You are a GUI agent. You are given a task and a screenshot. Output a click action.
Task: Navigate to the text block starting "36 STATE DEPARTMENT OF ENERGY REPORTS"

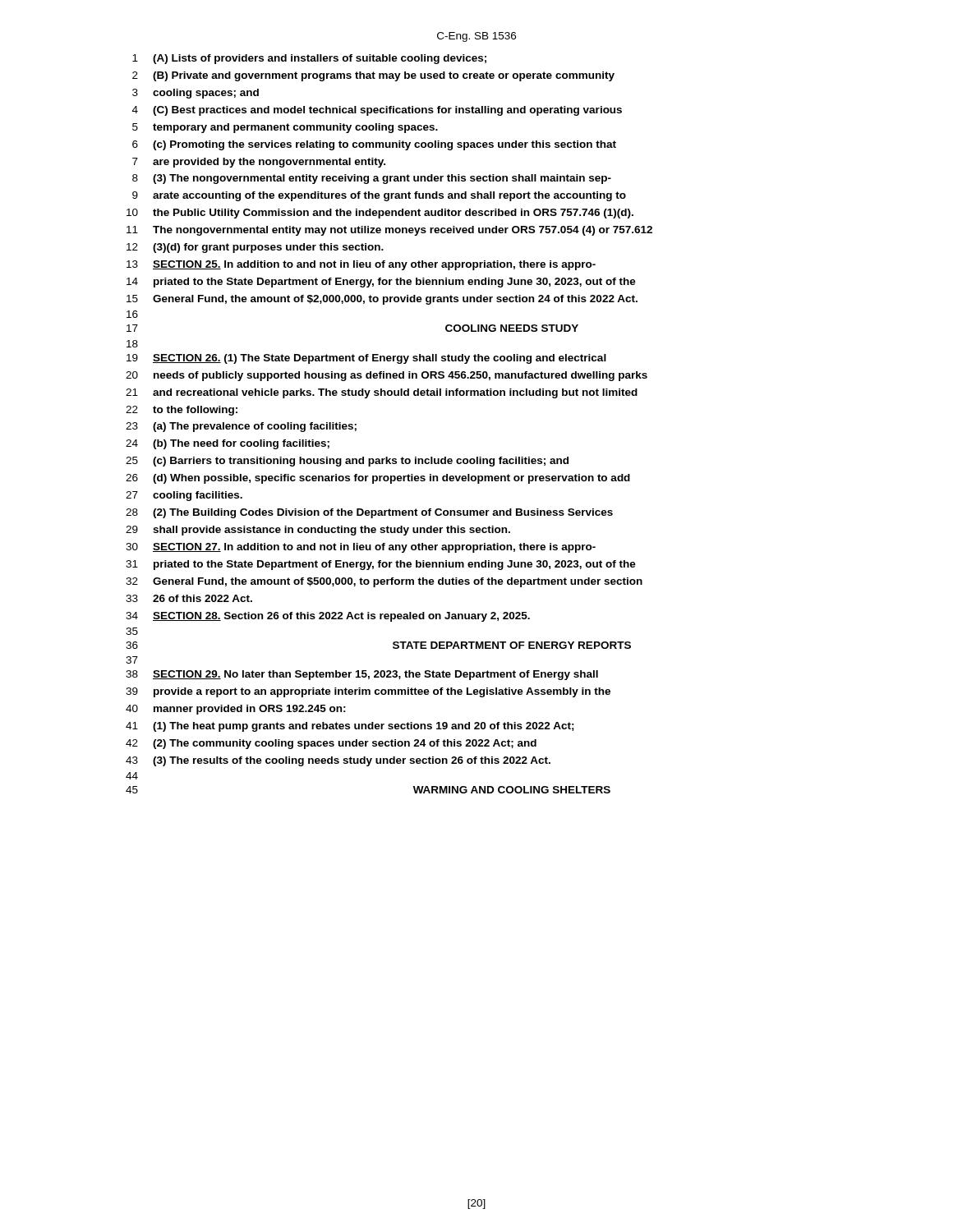[x=485, y=646]
